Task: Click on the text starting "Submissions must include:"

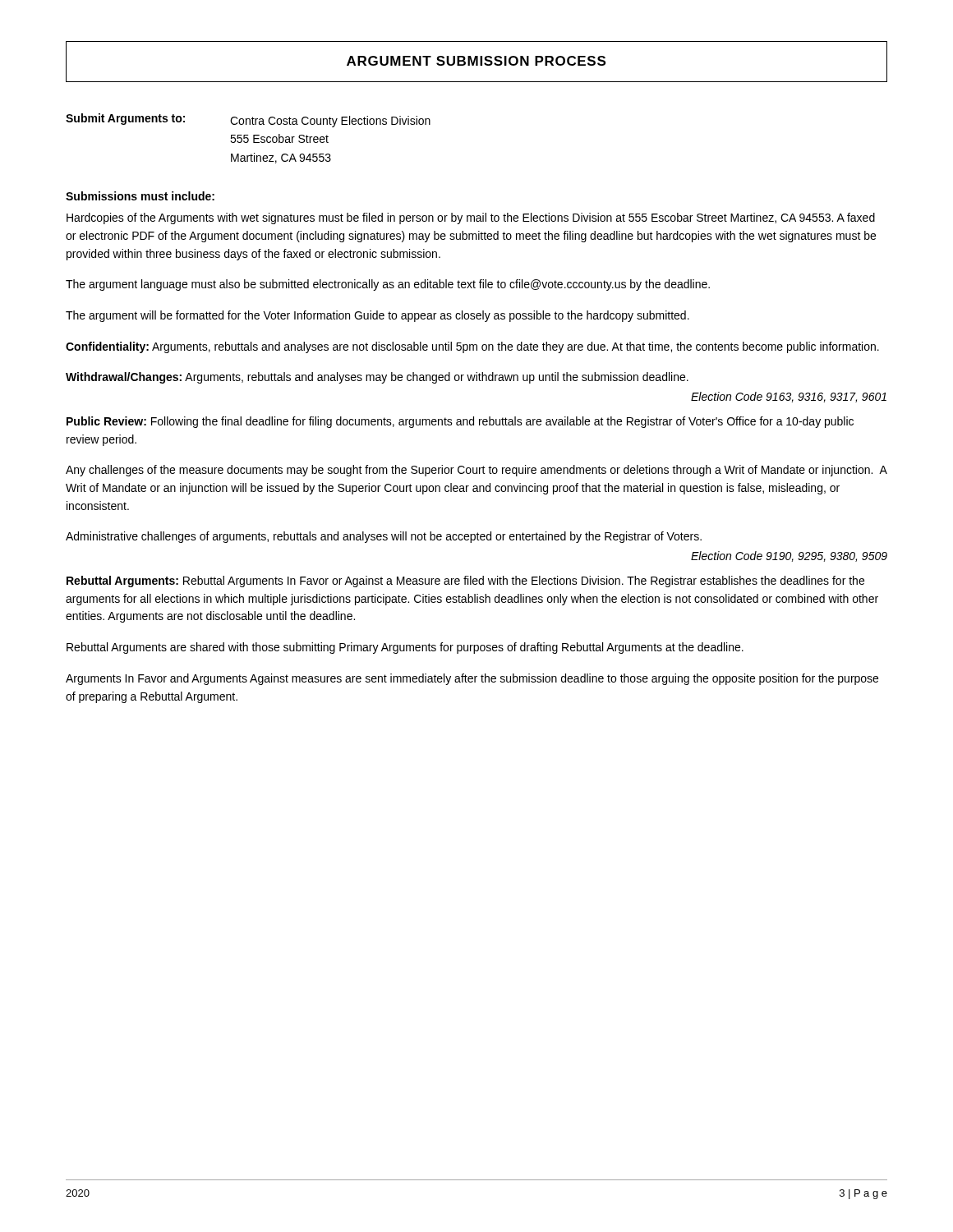Action: point(141,196)
